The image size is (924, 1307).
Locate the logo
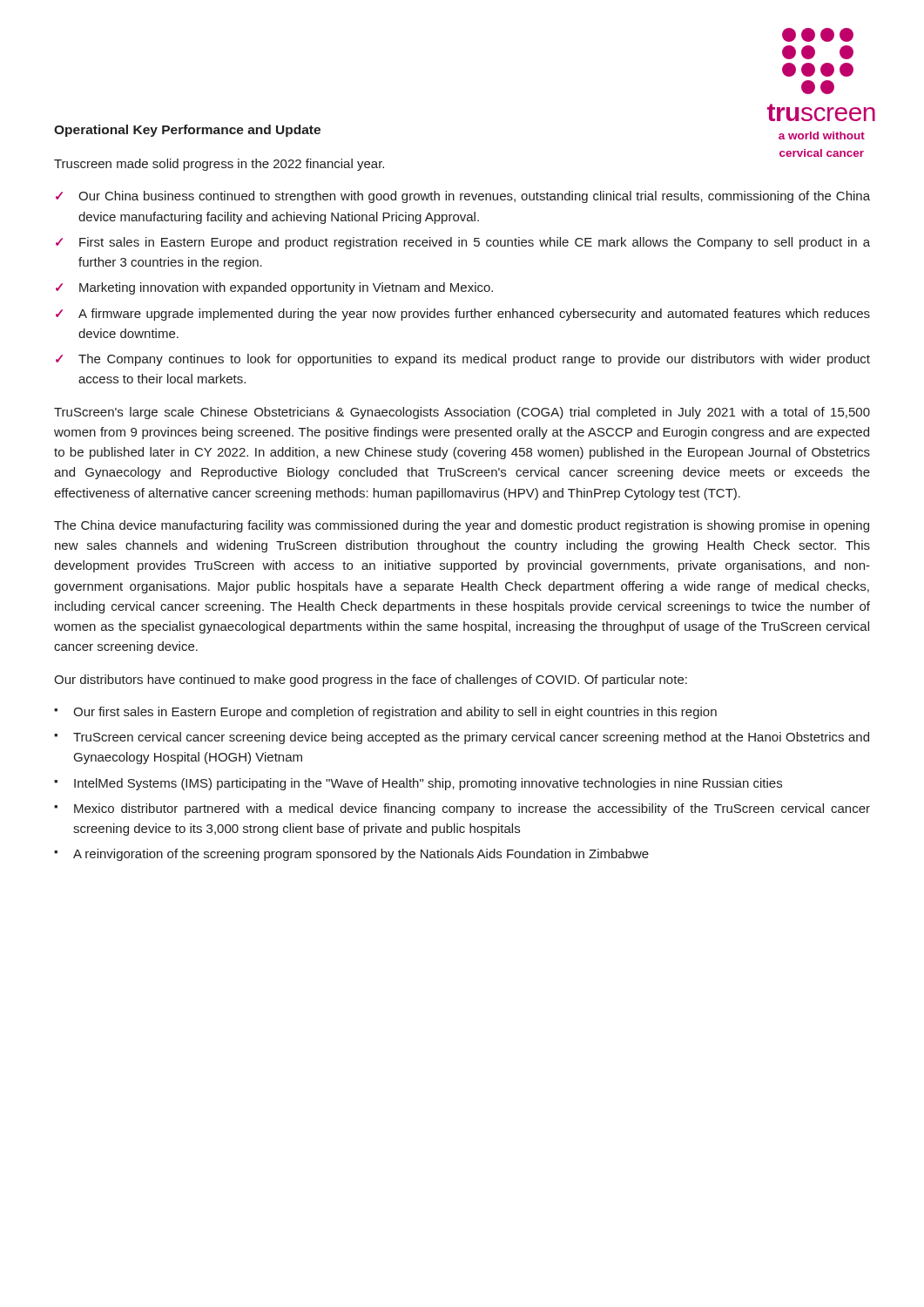821,94
